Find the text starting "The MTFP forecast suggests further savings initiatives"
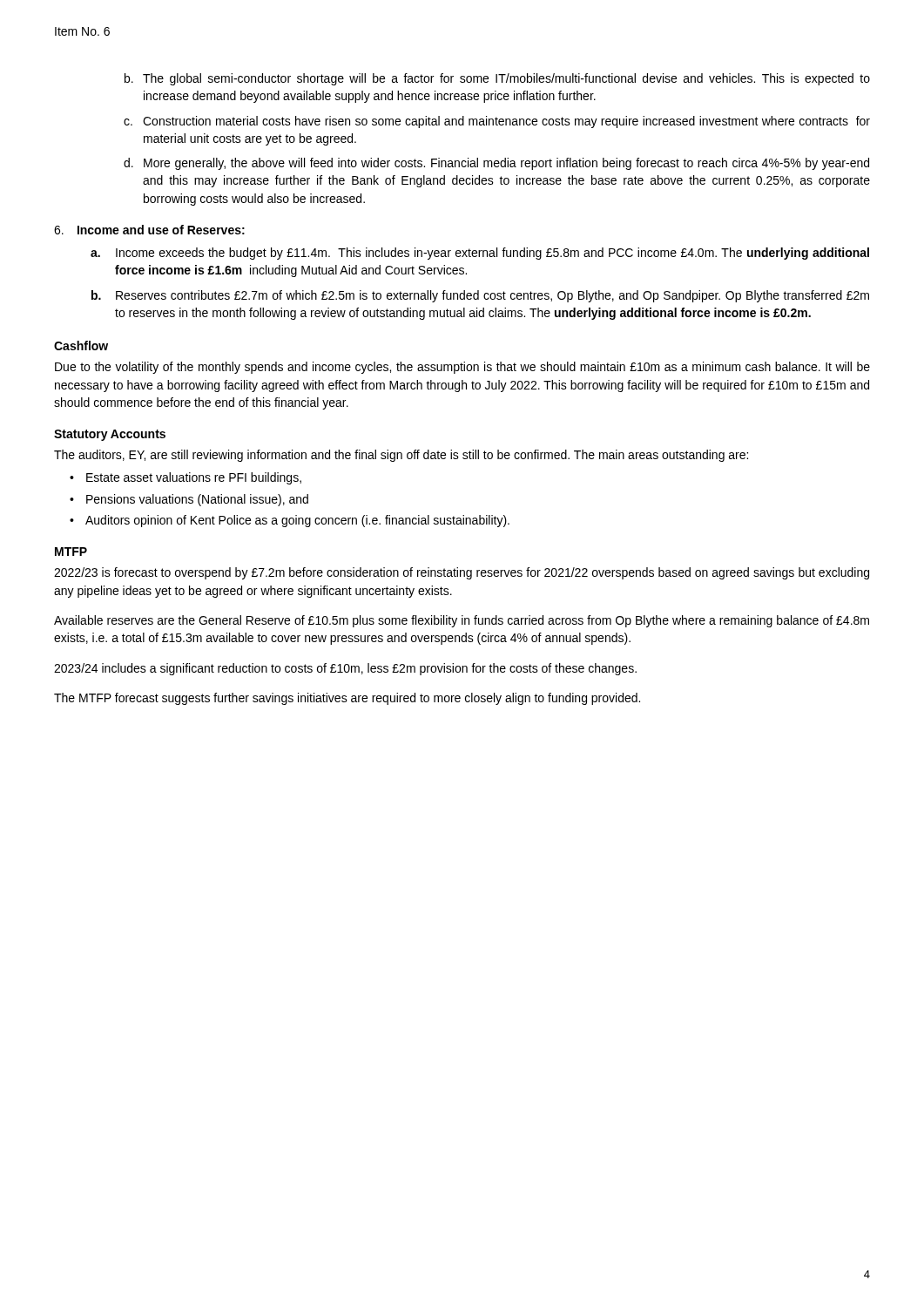 [x=348, y=698]
